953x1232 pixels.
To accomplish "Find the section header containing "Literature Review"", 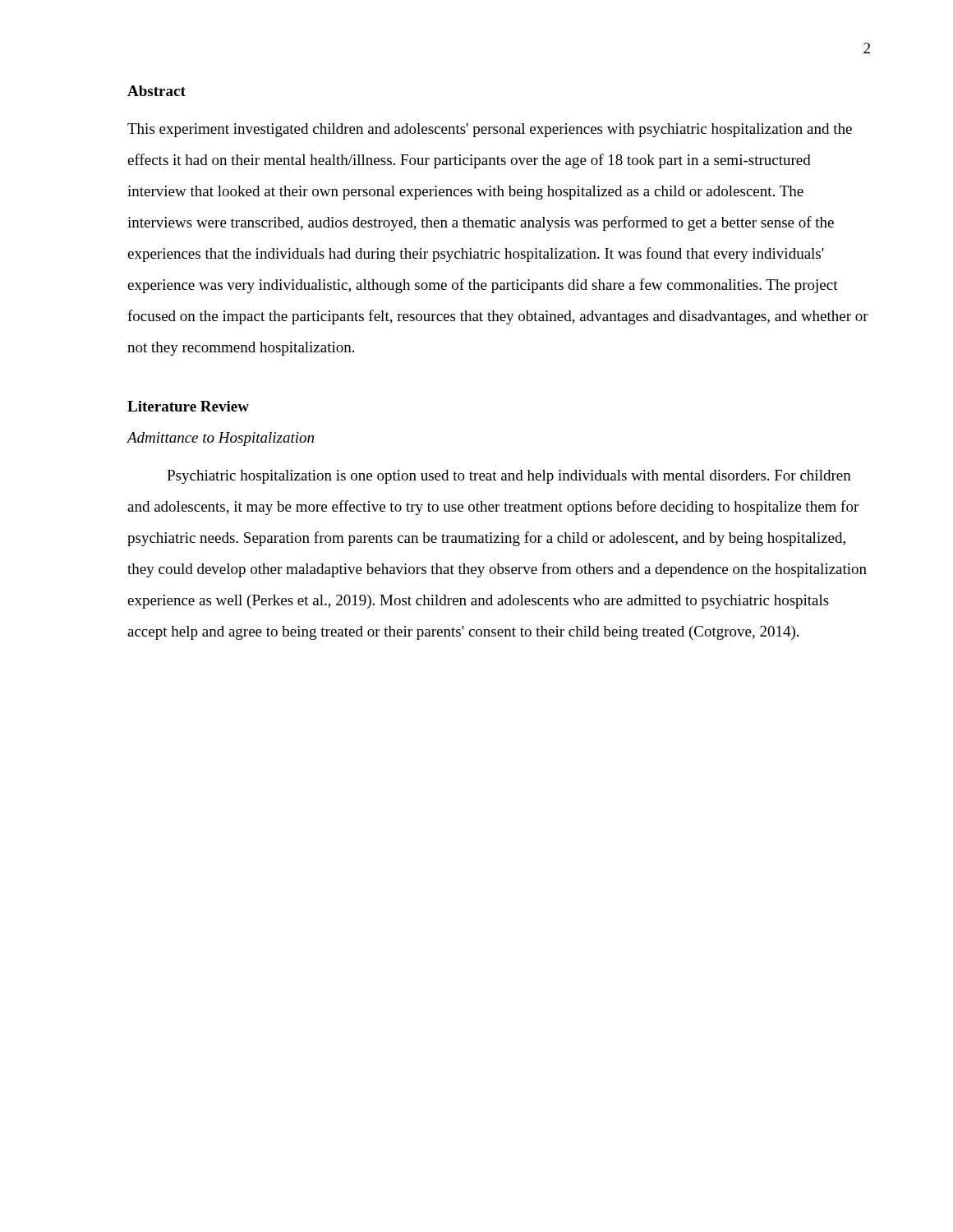I will 188,406.
